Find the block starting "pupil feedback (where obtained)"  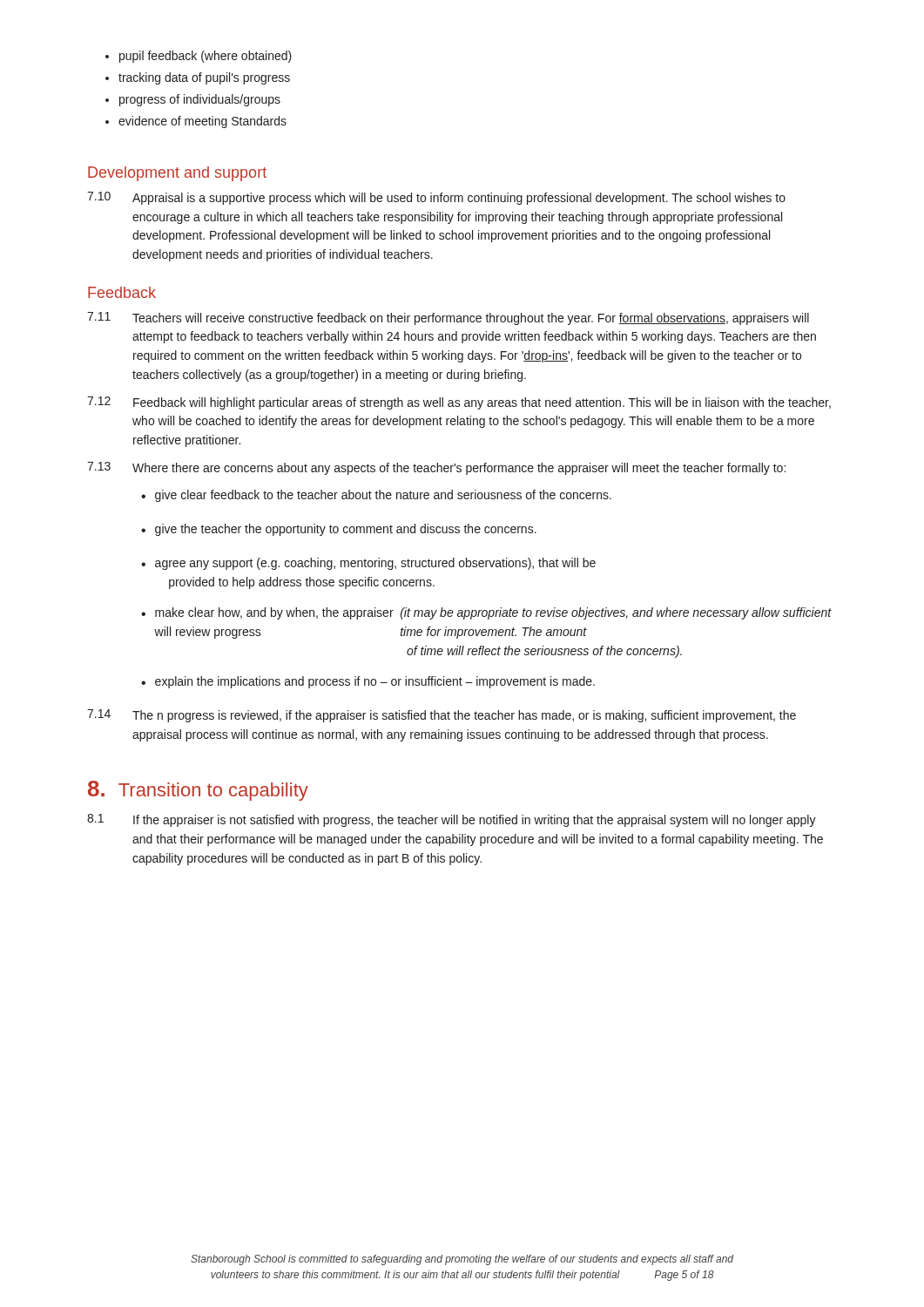pos(205,56)
